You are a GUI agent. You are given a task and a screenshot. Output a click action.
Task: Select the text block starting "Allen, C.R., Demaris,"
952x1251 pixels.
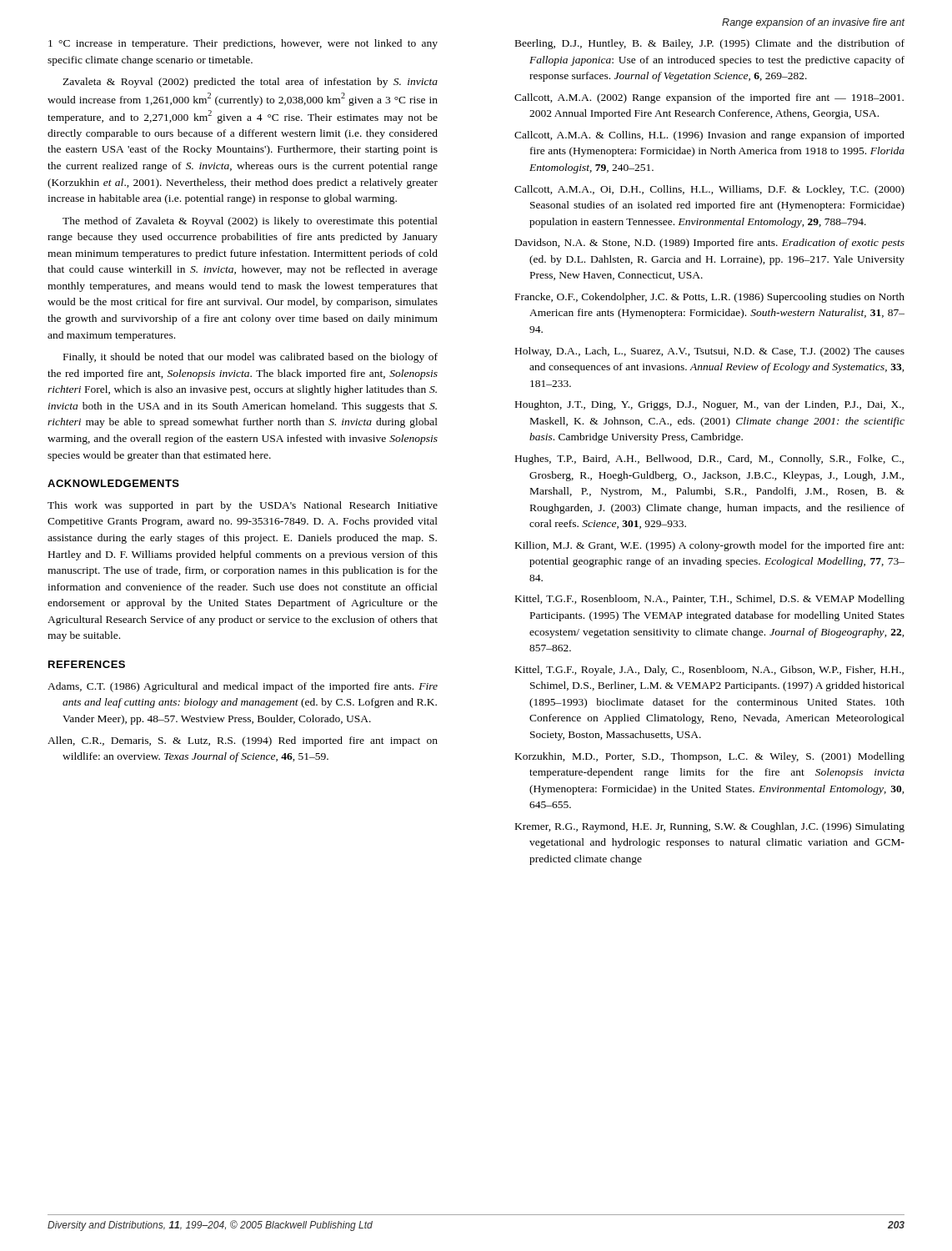click(x=243, y=748)
